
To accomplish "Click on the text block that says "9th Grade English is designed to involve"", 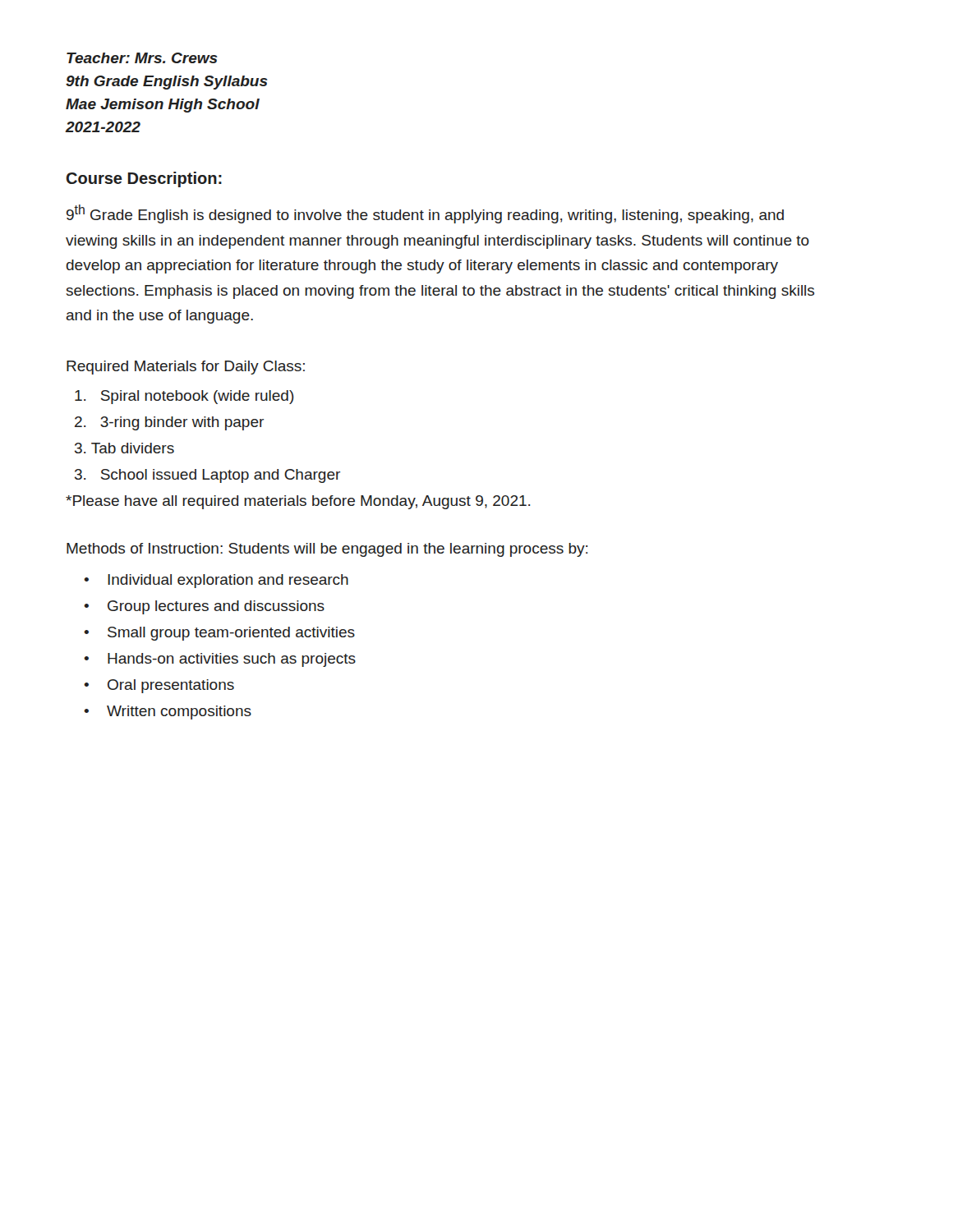I will pyautogui.click(x=440, y=263).
